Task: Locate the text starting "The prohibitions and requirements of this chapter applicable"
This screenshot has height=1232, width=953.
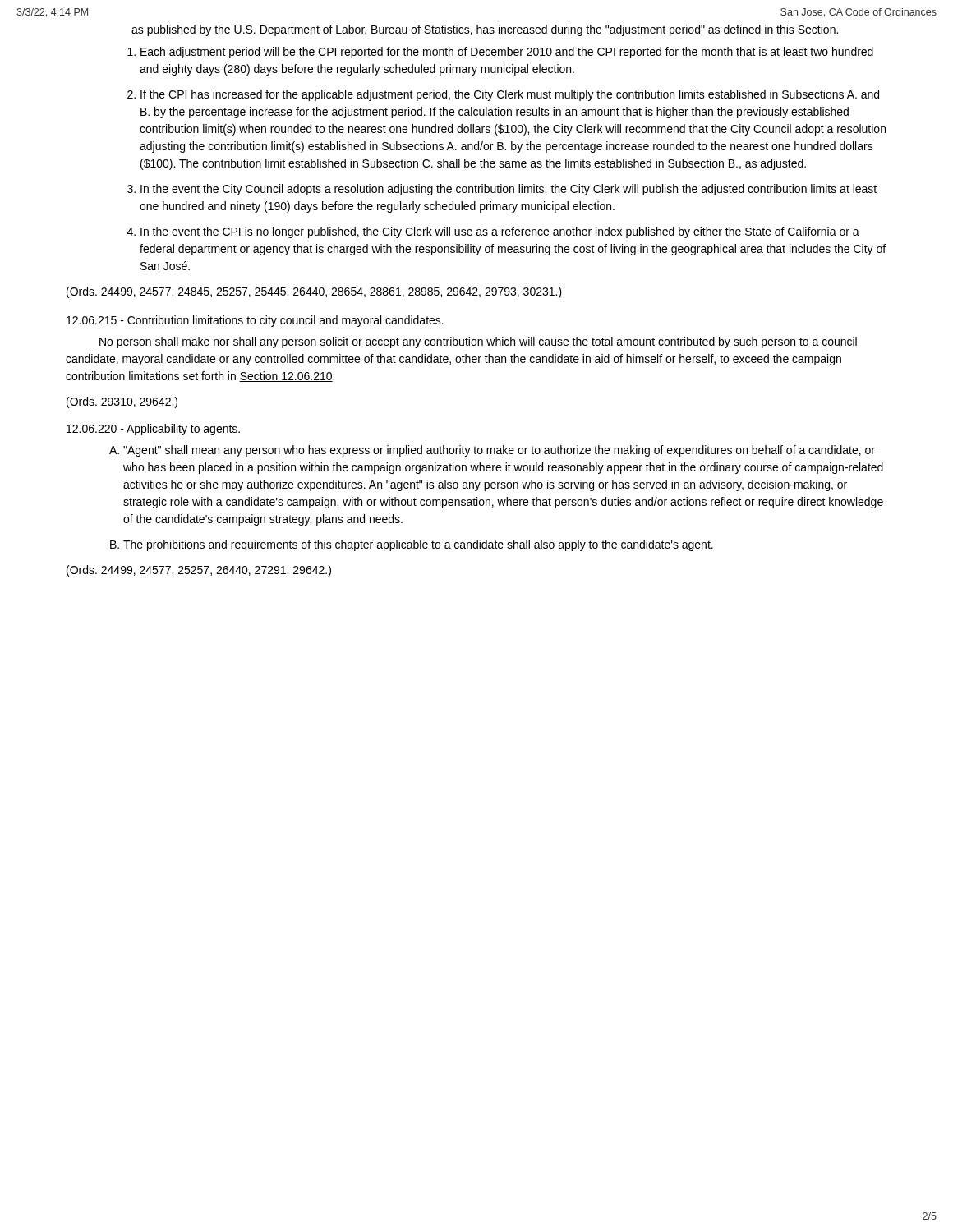Action: click(x=418, y=545)
